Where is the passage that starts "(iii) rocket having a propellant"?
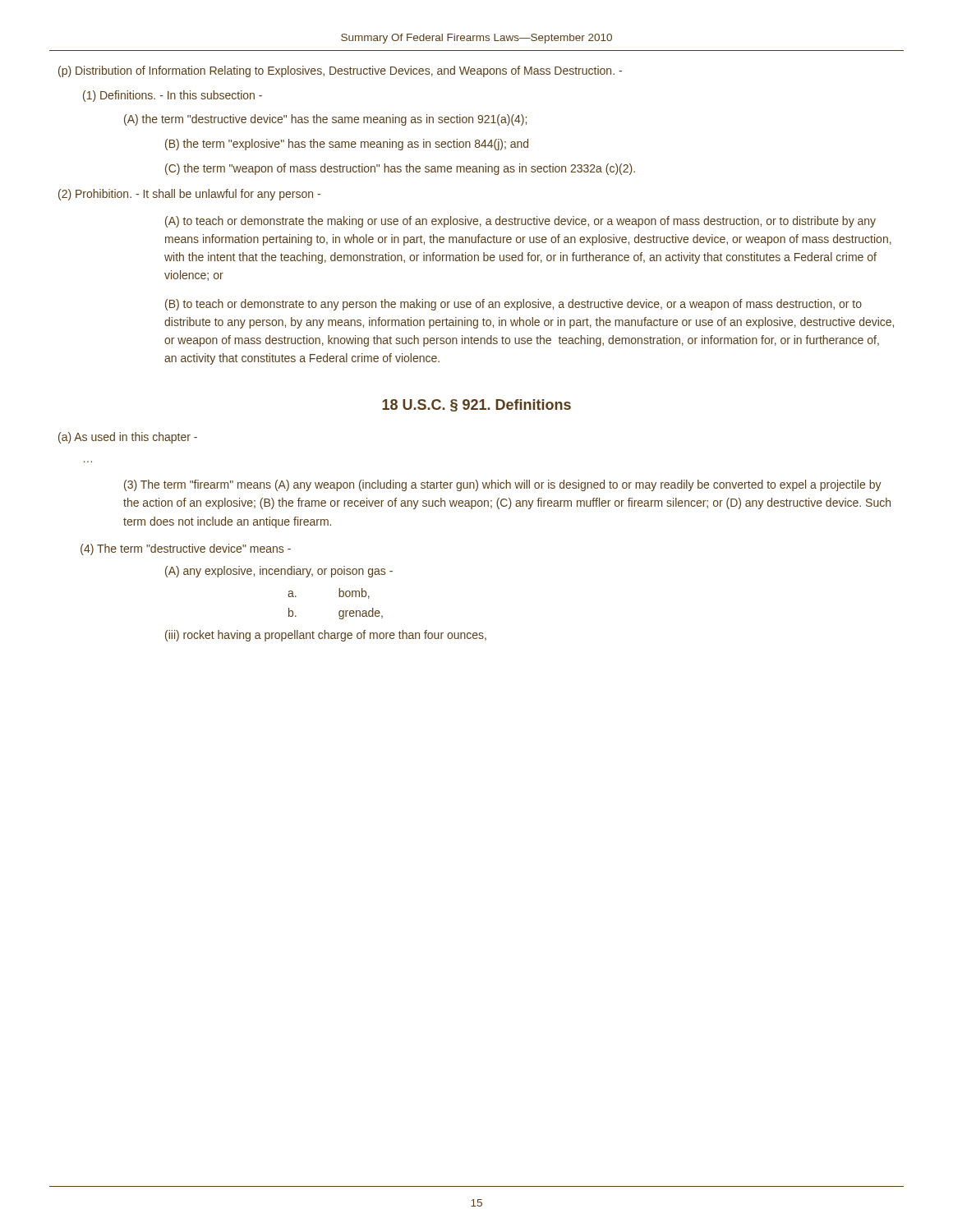 [x=326, y=635]
